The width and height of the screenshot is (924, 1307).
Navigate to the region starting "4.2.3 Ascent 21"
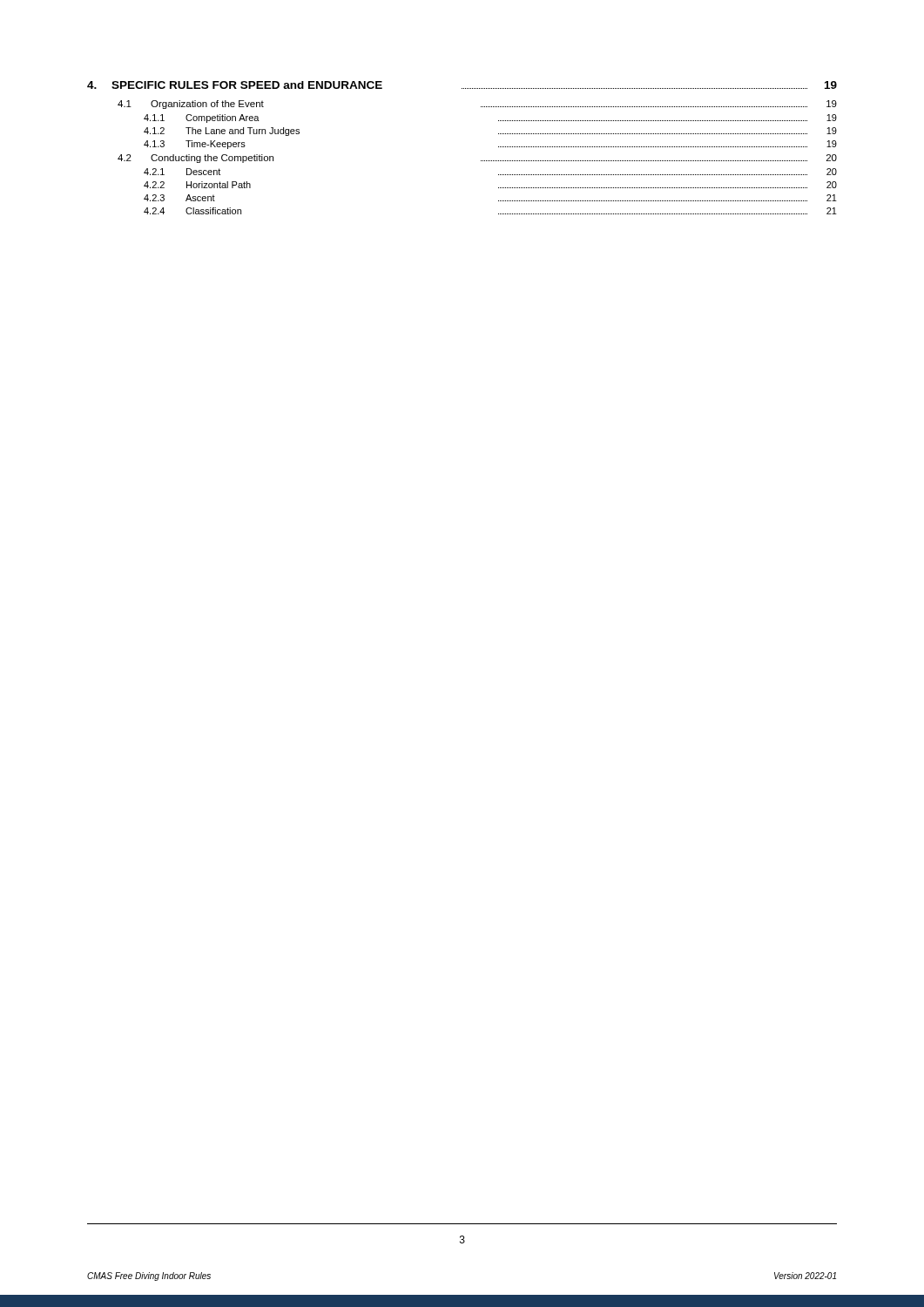(490, 198)
